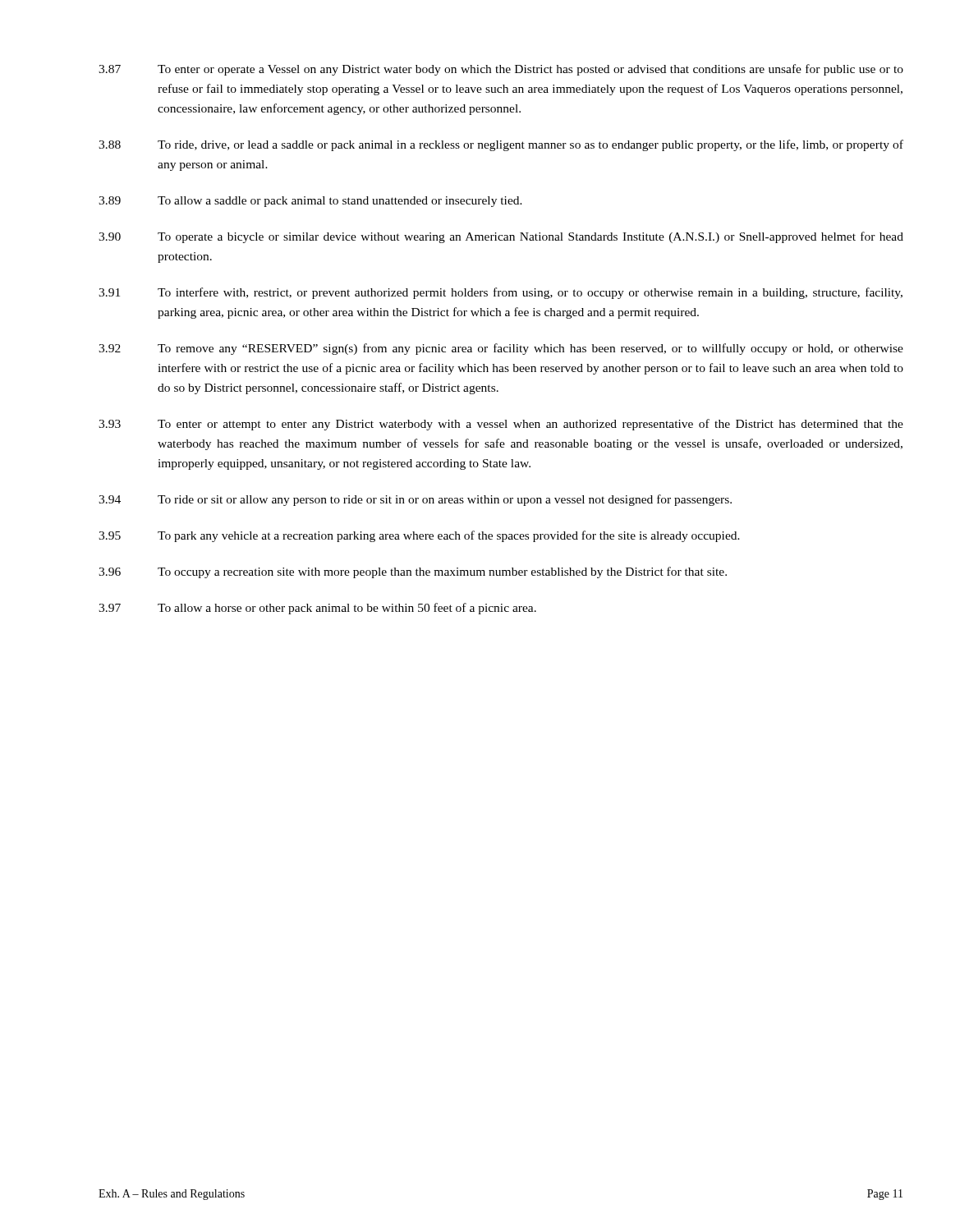Find the element starting "3.93 To enter"

[x=501, y=444]
